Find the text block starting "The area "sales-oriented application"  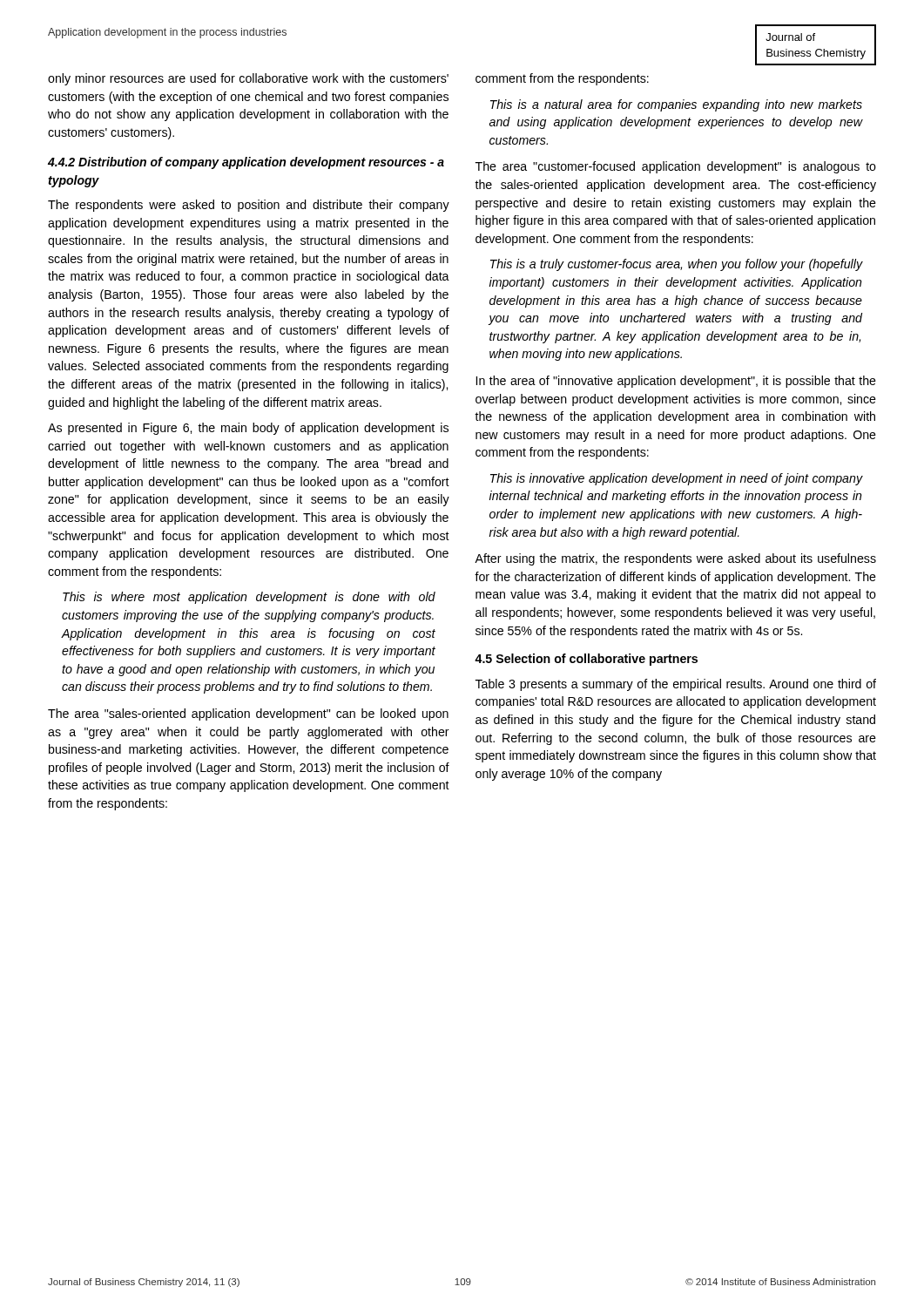pyautogui.click(x=248, y=759)
